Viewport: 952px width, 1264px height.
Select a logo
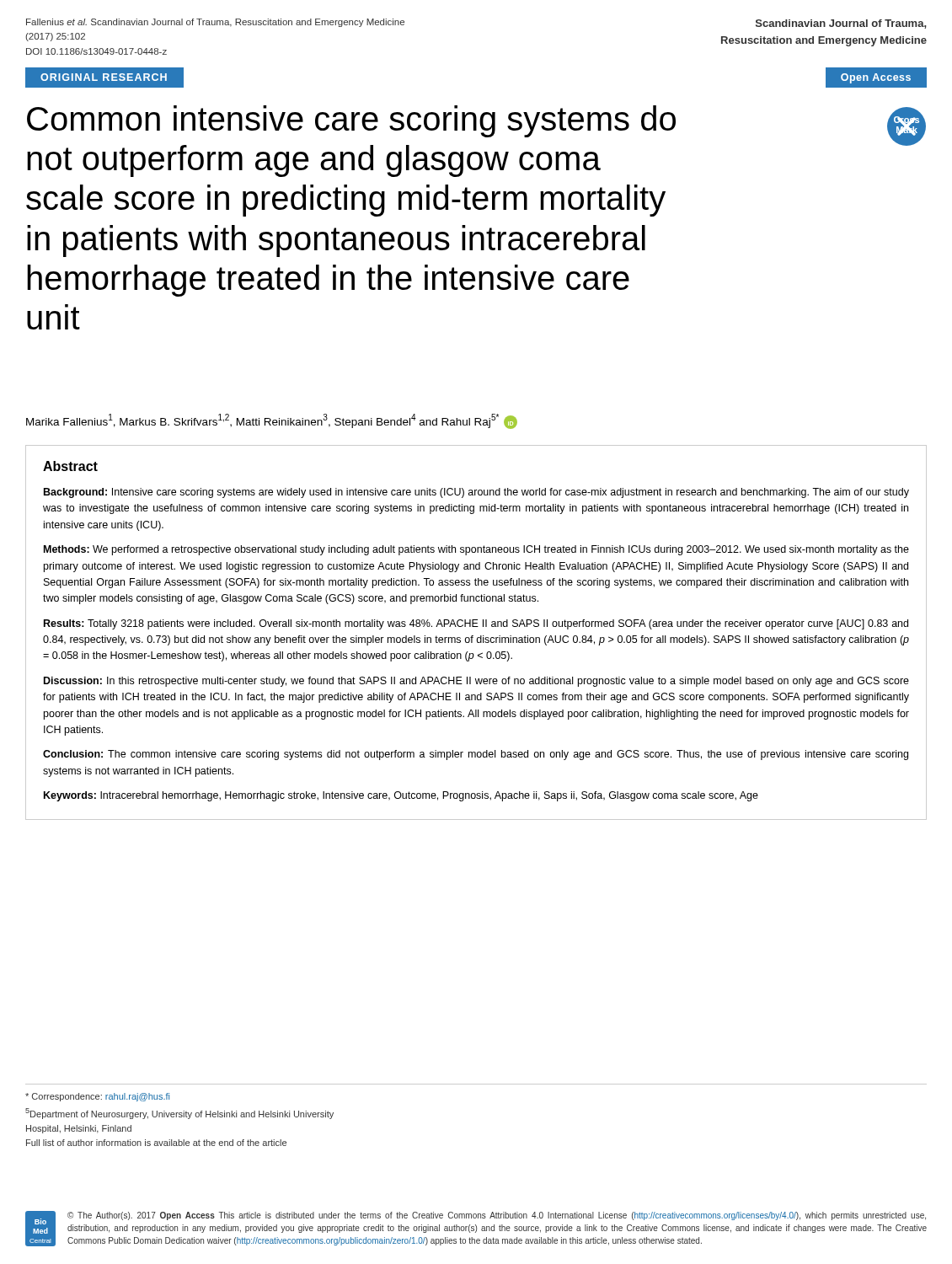tap(40, 1228)
